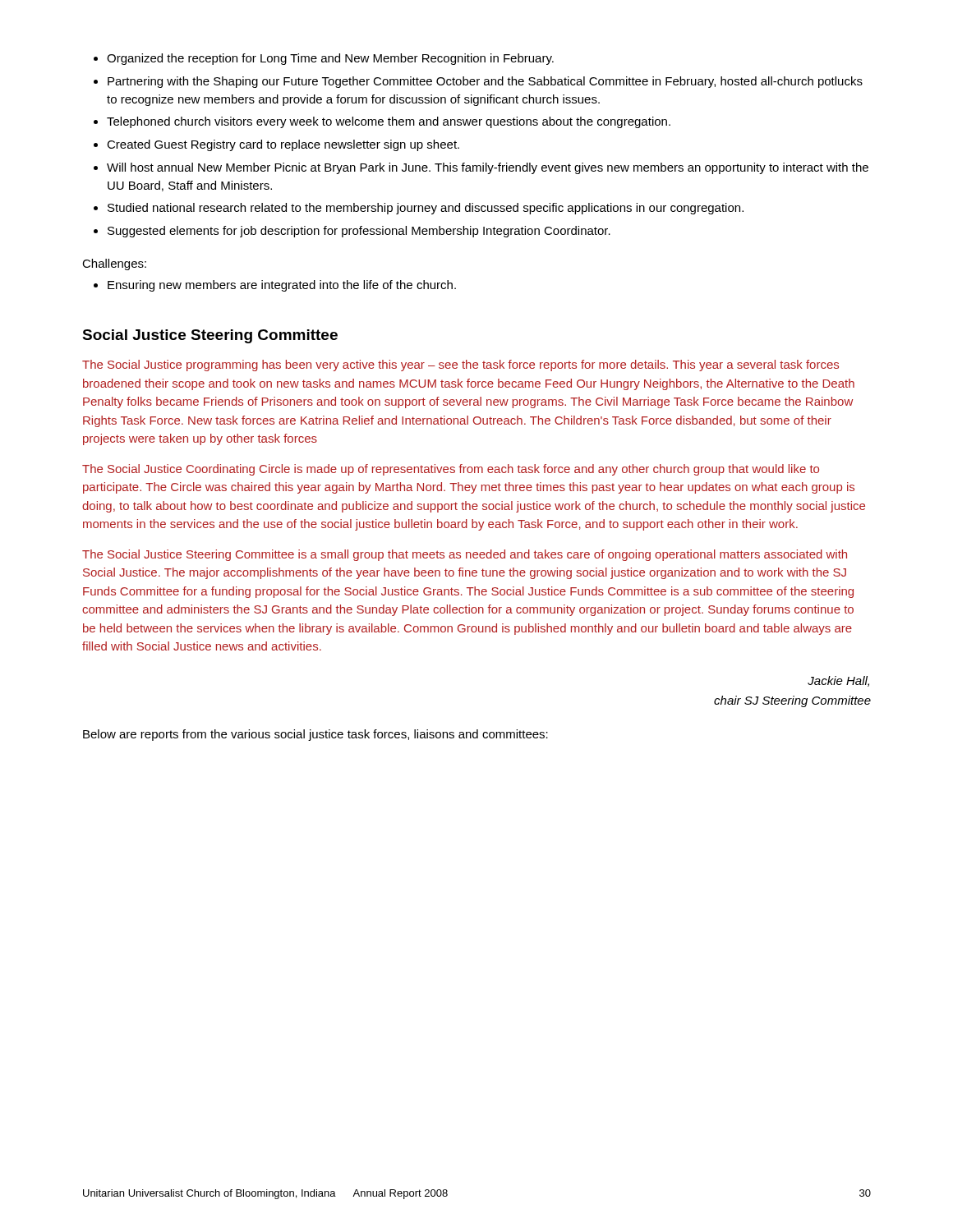Click on the section header containing "Social Justice Steering Committee"
953x1232 pixels.
pos(210,335)
